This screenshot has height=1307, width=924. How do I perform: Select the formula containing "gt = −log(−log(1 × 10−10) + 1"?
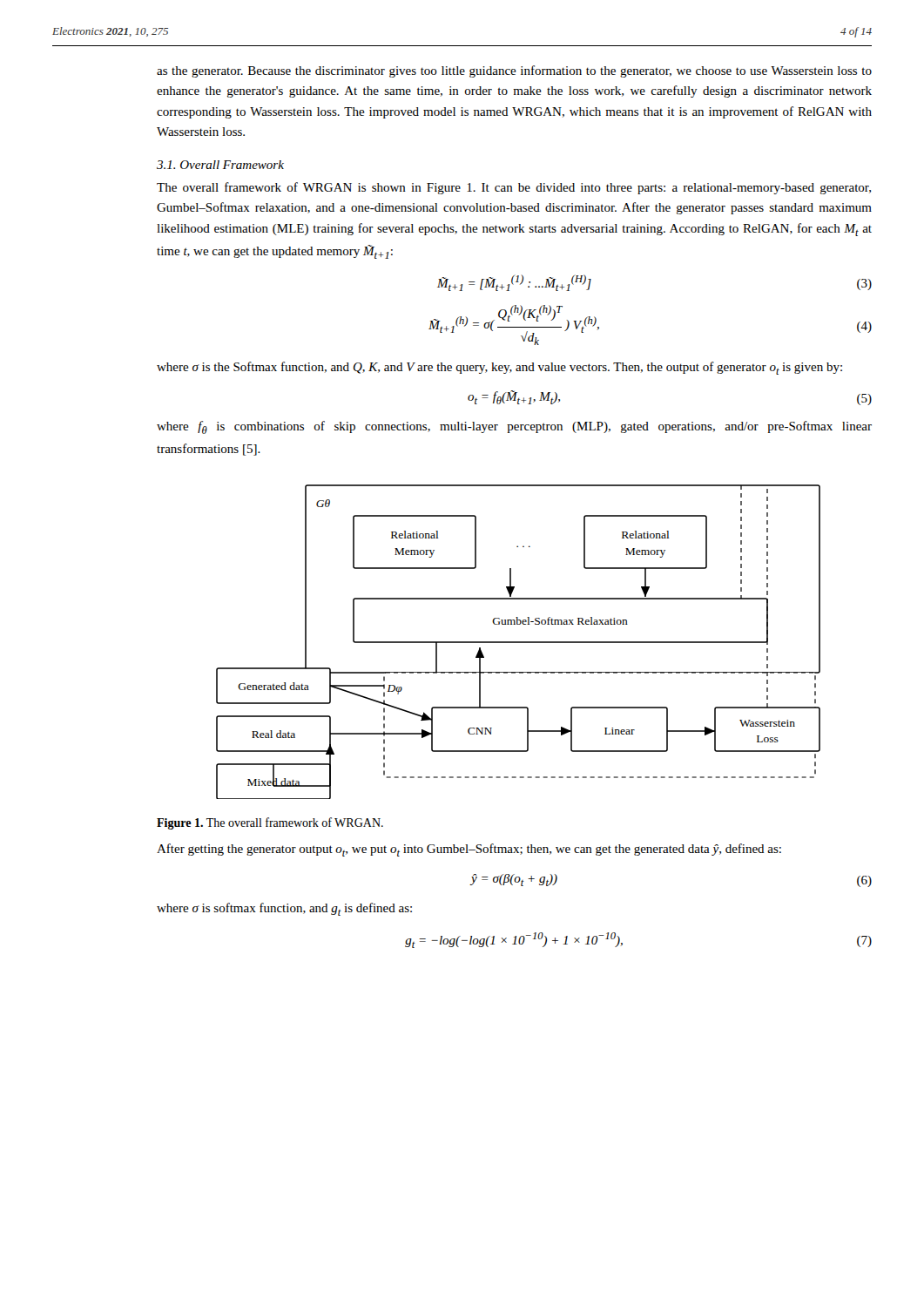tap(514, 941)
